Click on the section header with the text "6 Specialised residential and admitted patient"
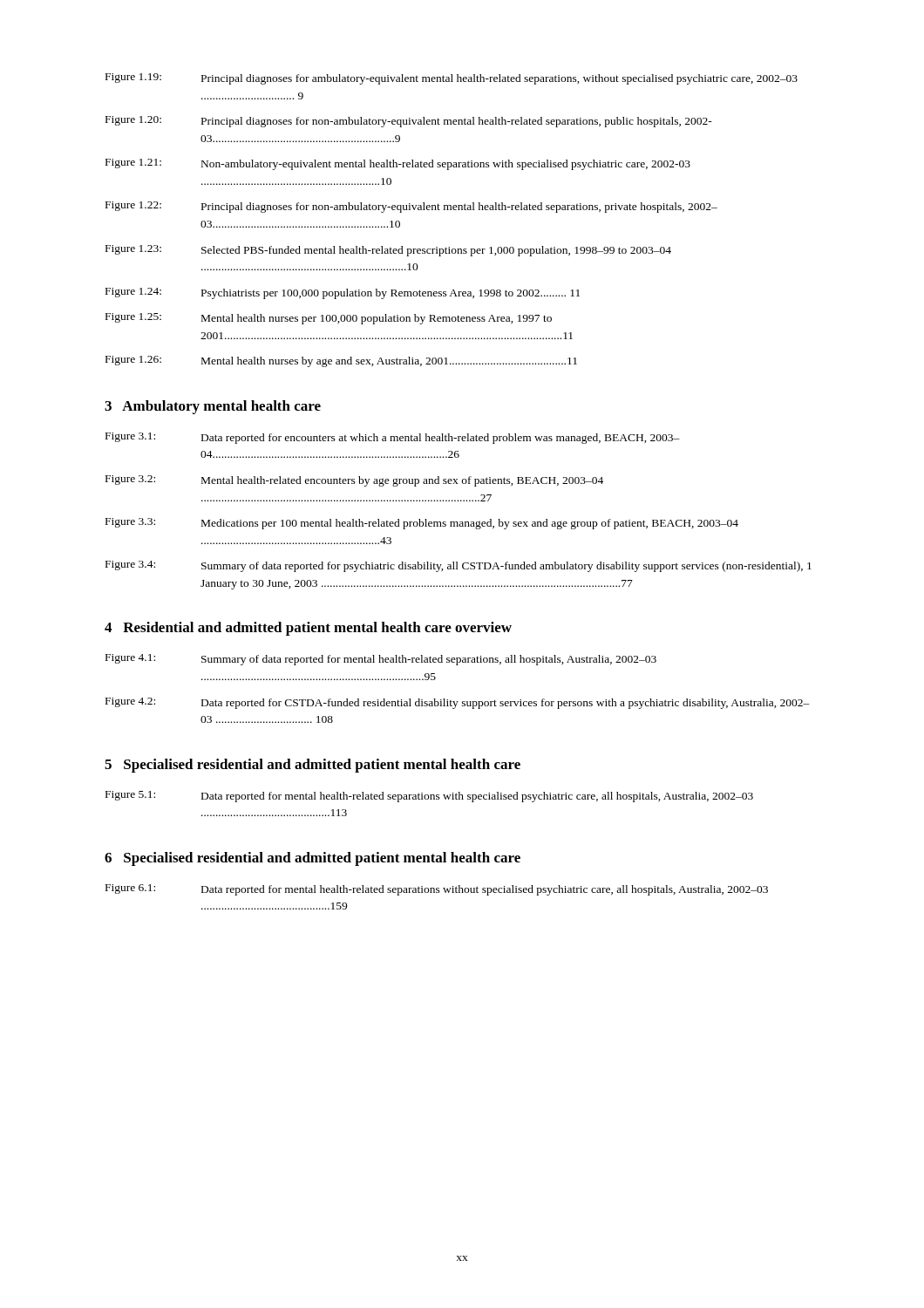 click(x=313, y=857)
